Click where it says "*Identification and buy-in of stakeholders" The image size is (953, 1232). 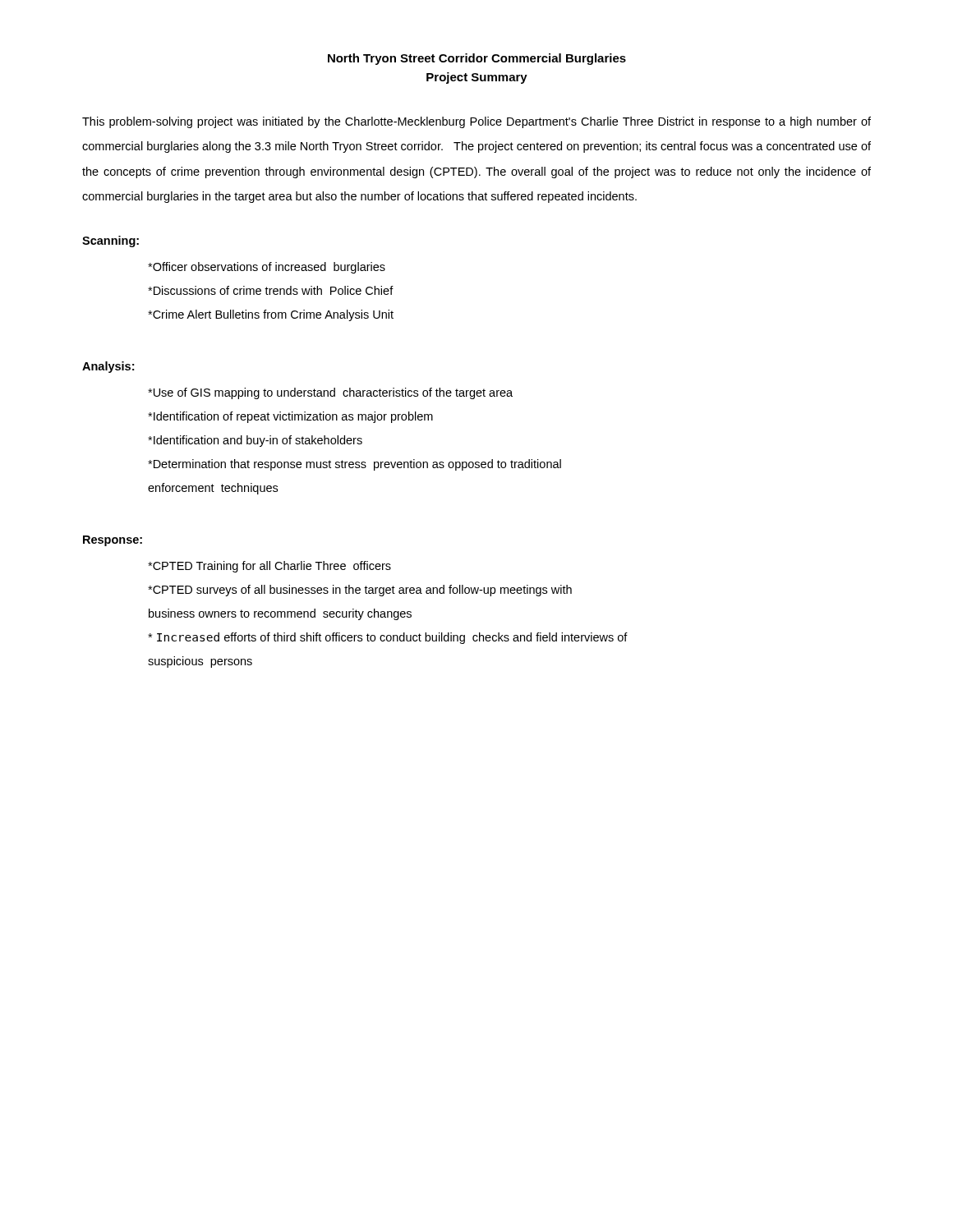[x=255, y=440]
